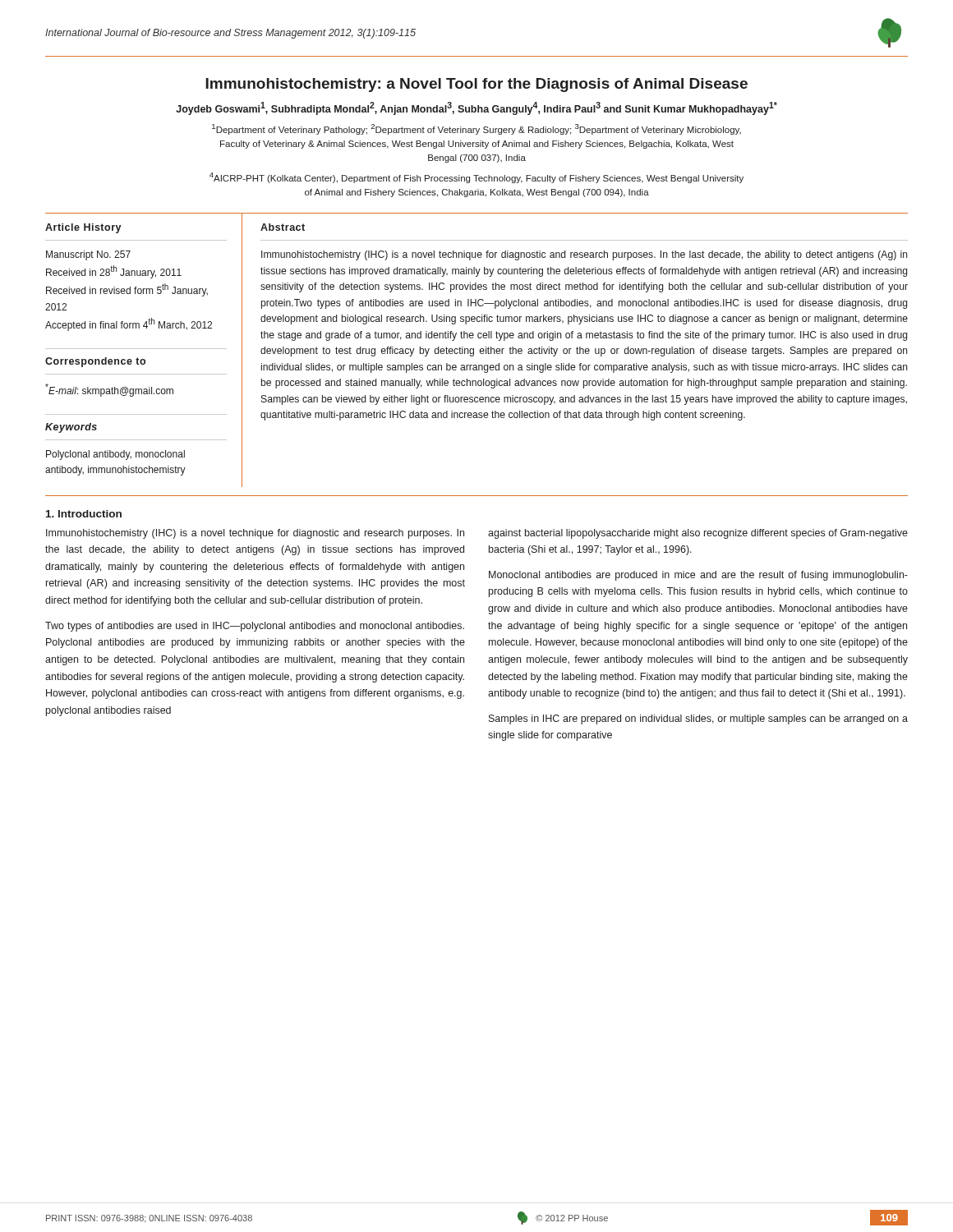This screenshot has width=953, height=1232.
Task: Find the section header that reads "Article History"
Action: [x=83, y=228]
